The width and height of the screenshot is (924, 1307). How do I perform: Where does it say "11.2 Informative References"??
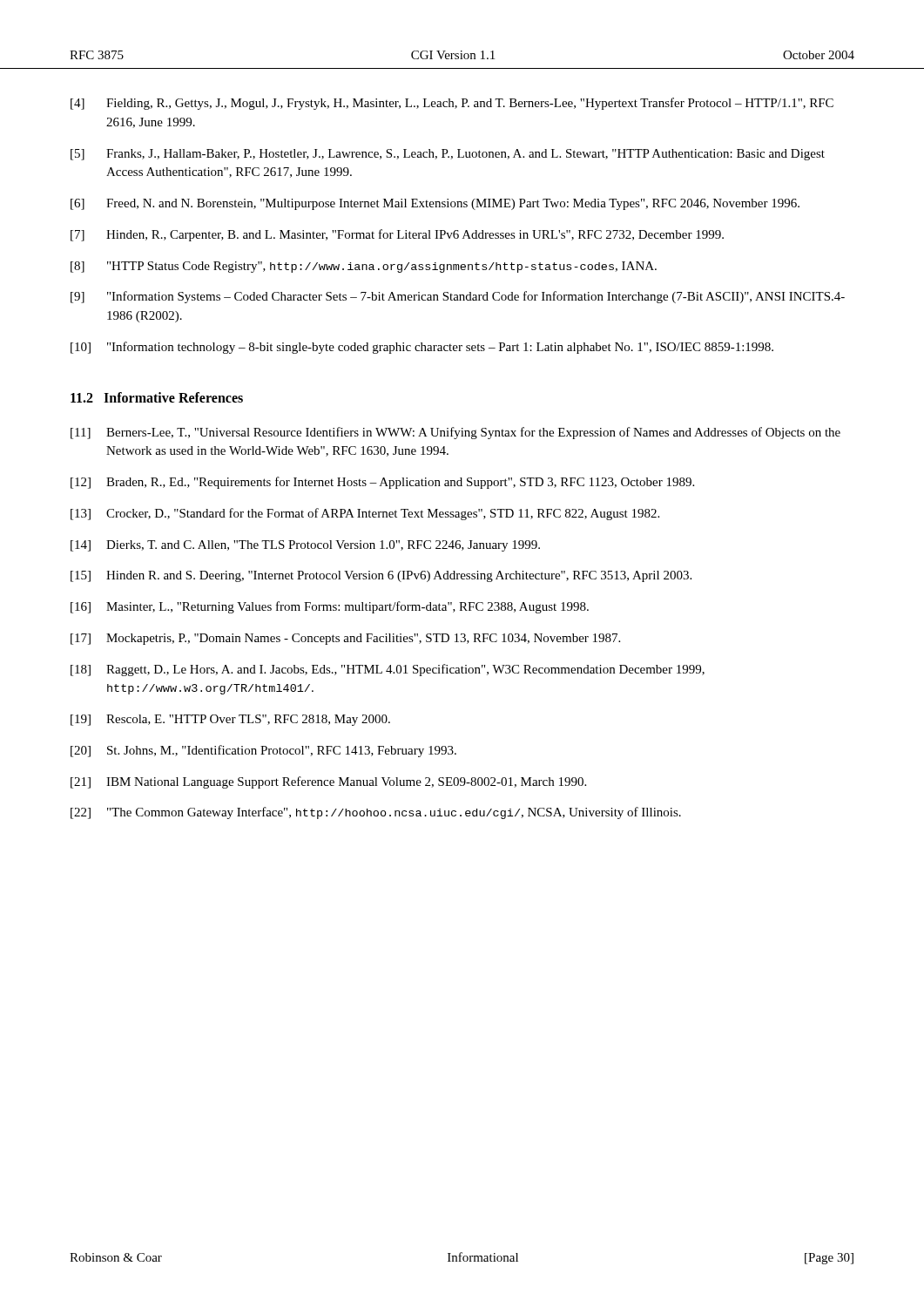tap(156, 397)
